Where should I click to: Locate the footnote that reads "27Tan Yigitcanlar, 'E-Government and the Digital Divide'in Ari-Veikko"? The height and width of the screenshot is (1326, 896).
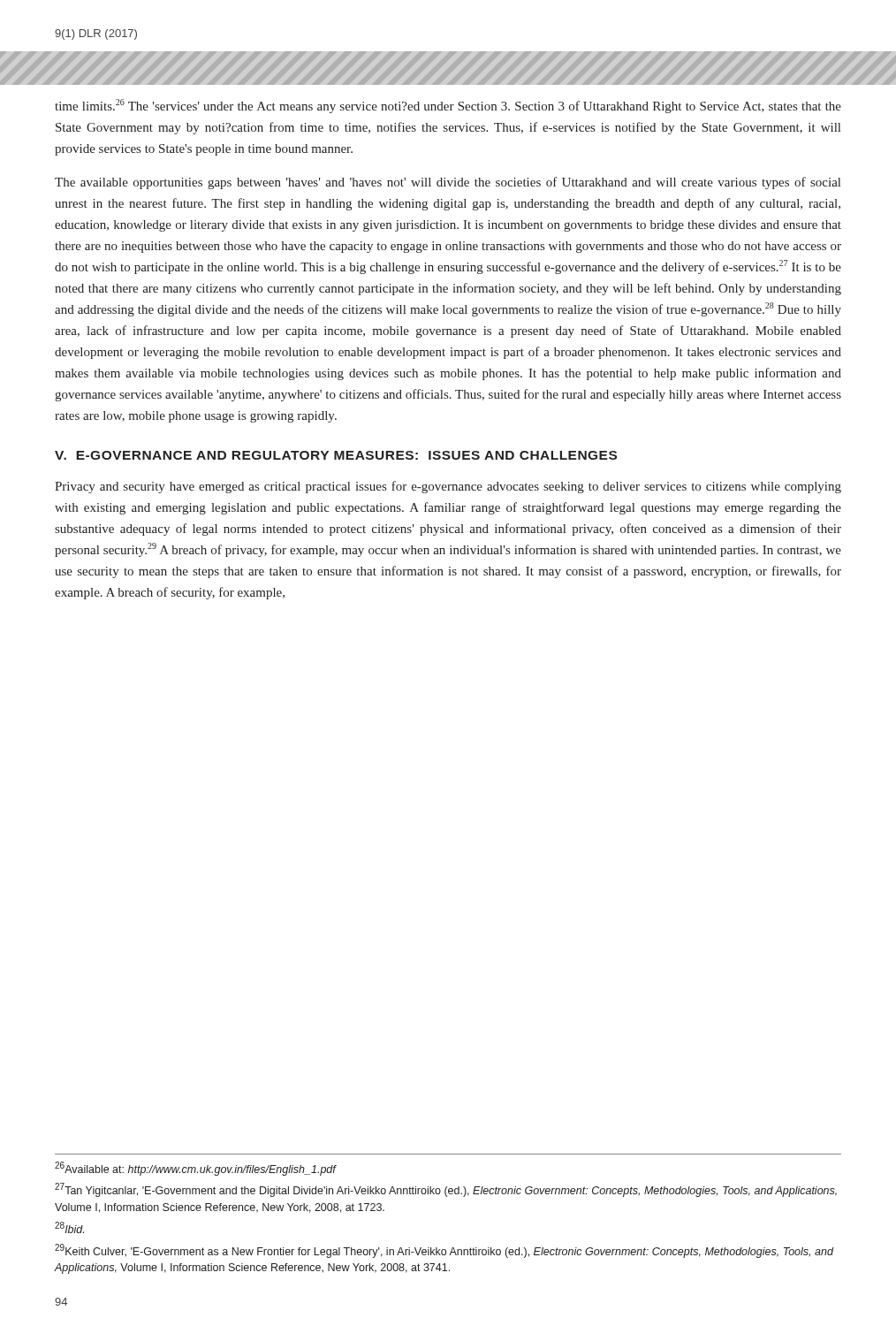[446, 1198]
